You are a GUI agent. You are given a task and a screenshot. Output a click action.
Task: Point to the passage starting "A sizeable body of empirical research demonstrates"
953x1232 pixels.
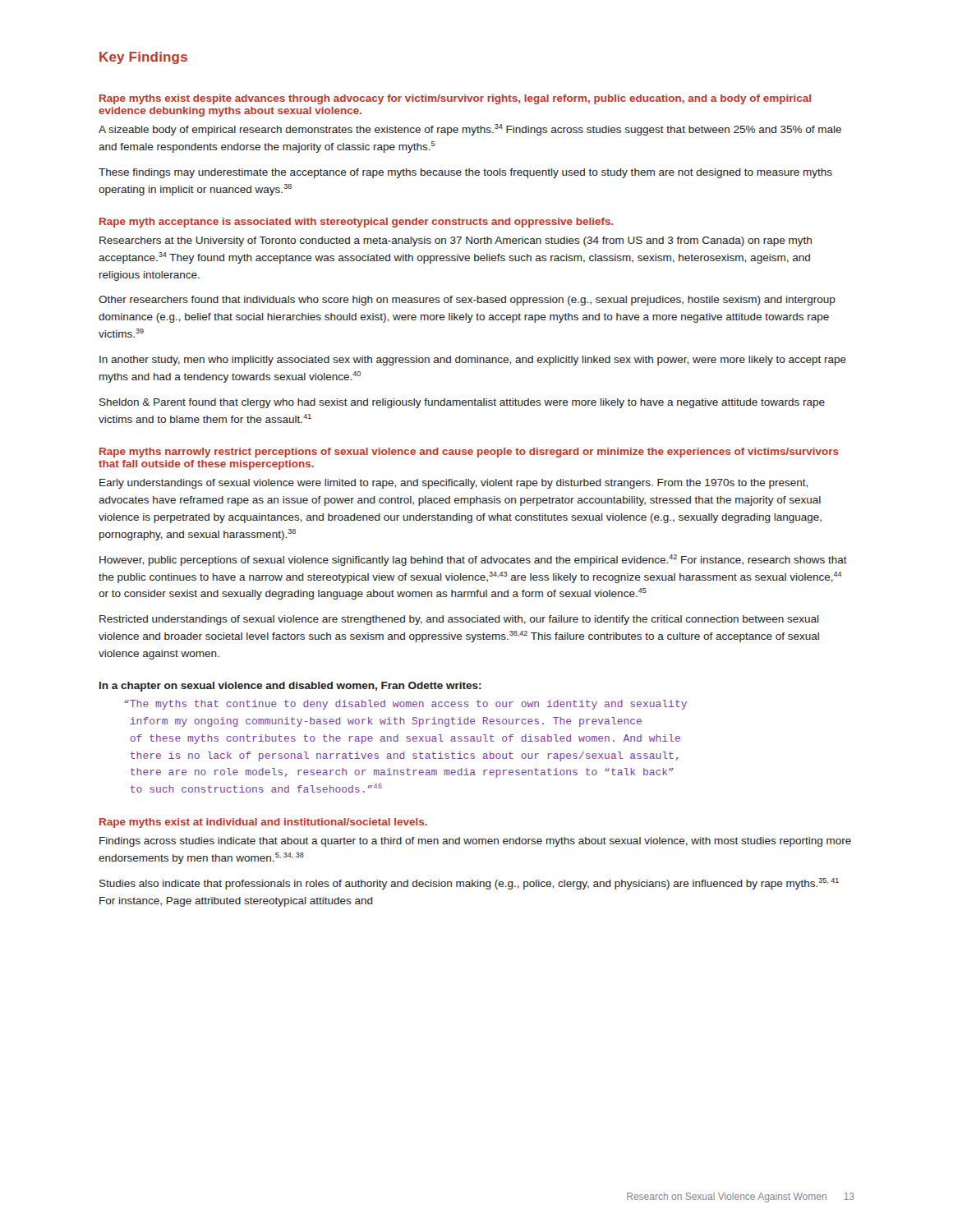pos(470,137)
